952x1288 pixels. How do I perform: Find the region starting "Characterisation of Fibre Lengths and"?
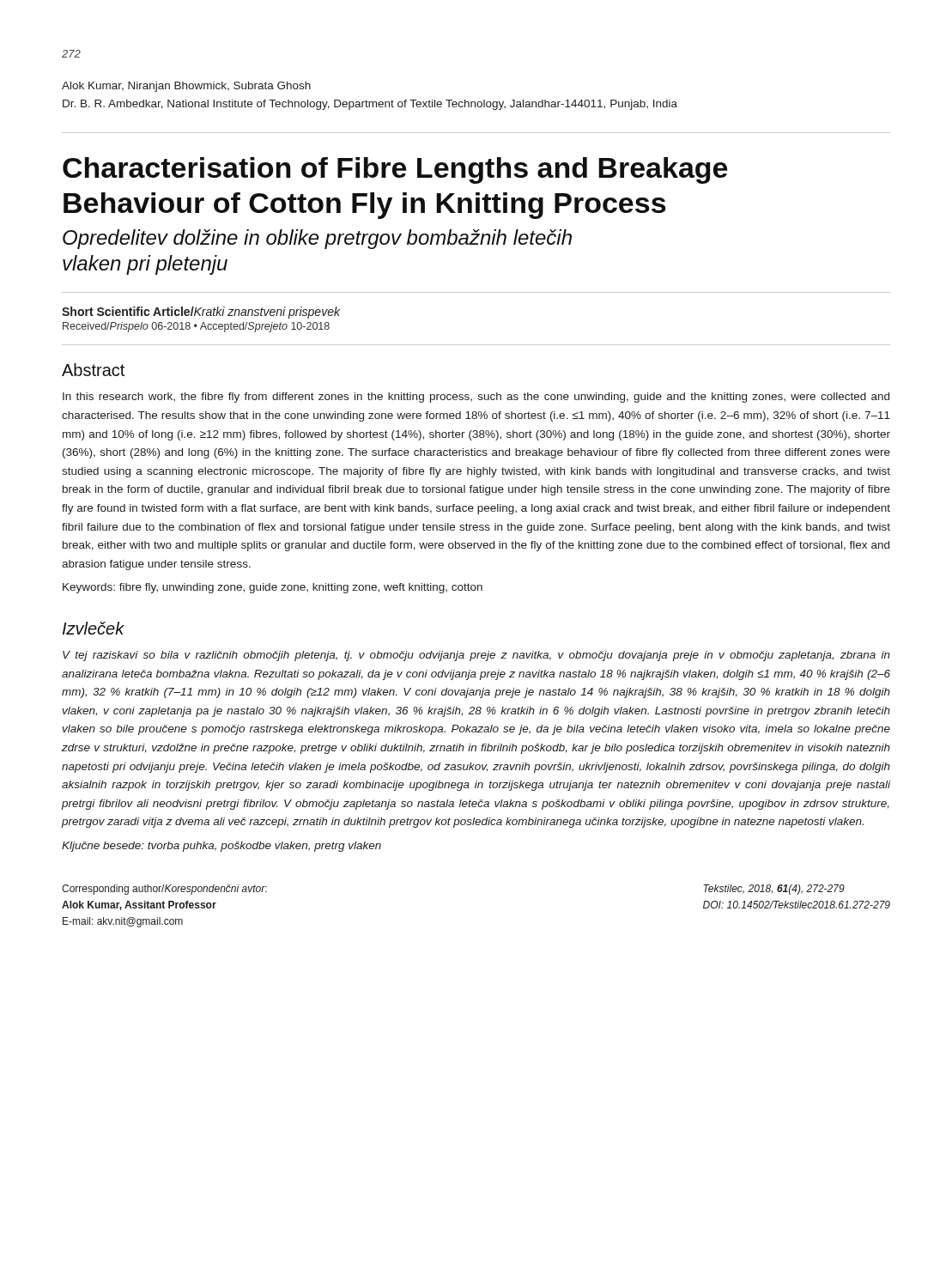tap(395, 185)
